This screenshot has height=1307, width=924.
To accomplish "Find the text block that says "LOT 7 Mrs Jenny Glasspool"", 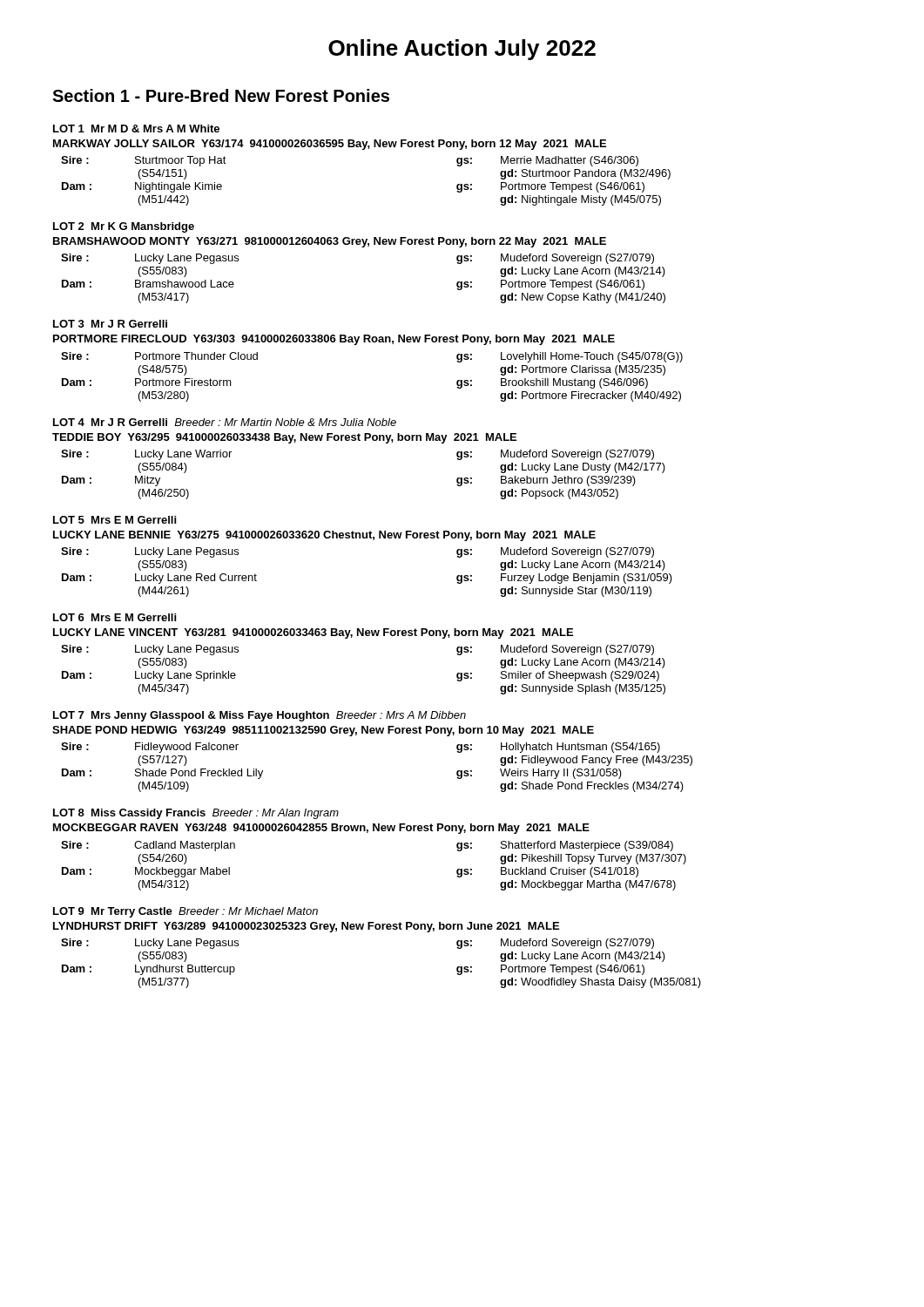I will 462,750.
